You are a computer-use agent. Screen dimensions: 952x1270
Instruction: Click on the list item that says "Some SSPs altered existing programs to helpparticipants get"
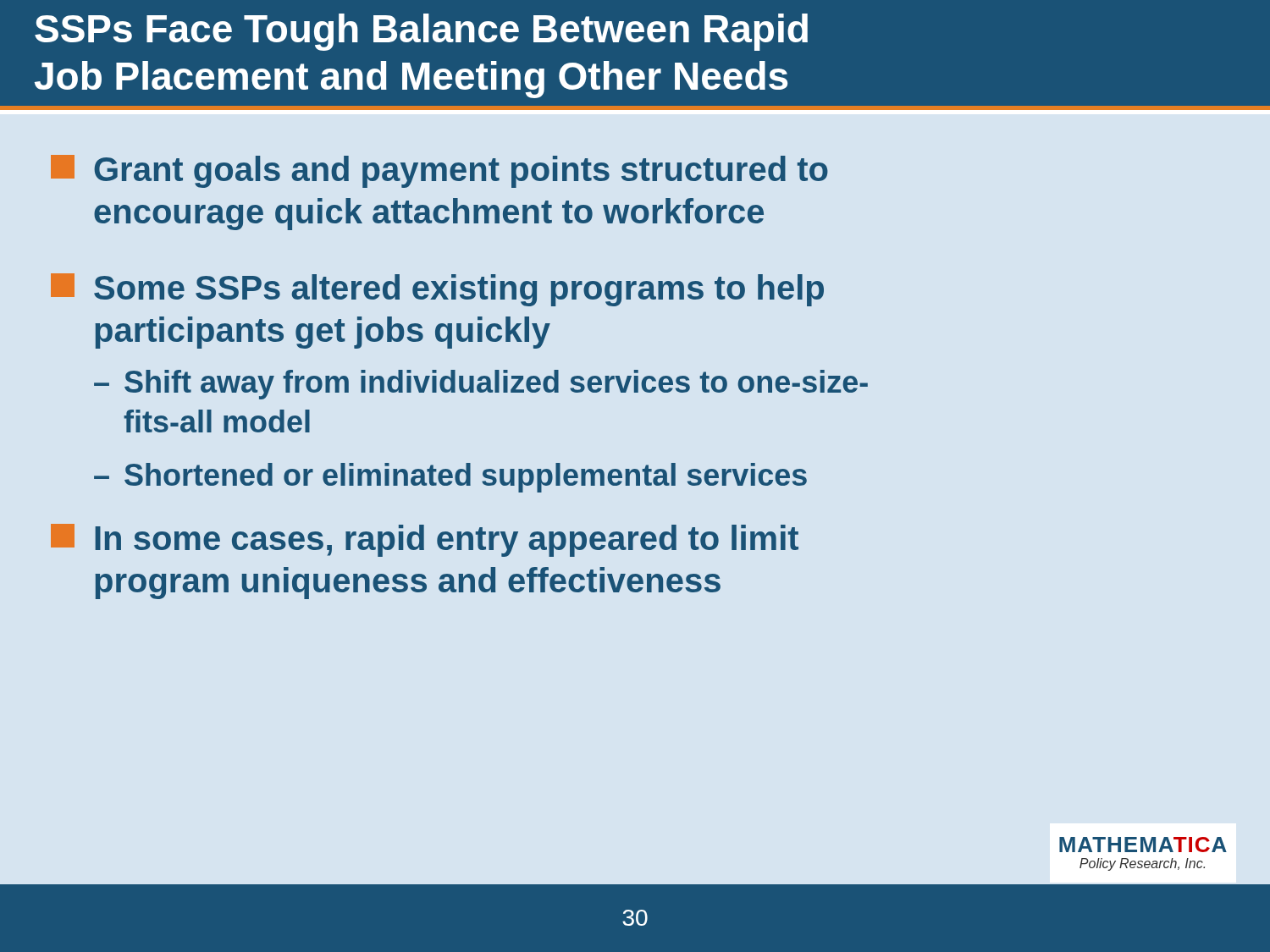pyautogui.click(x=460, y=388)
